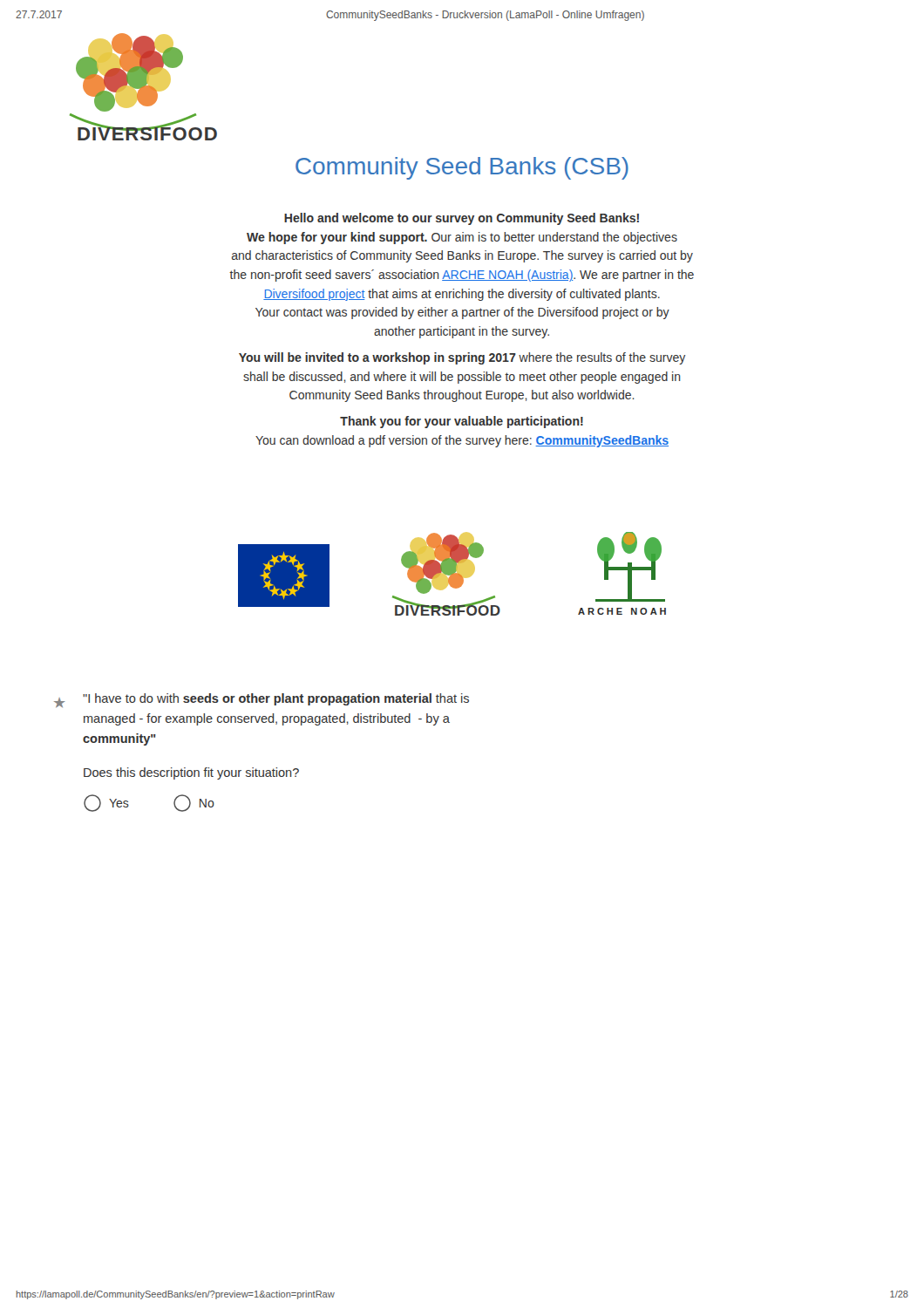Select the title with the text "Community Seed Banks (CSB)"

pyautogui.click(x=462, y=166)
